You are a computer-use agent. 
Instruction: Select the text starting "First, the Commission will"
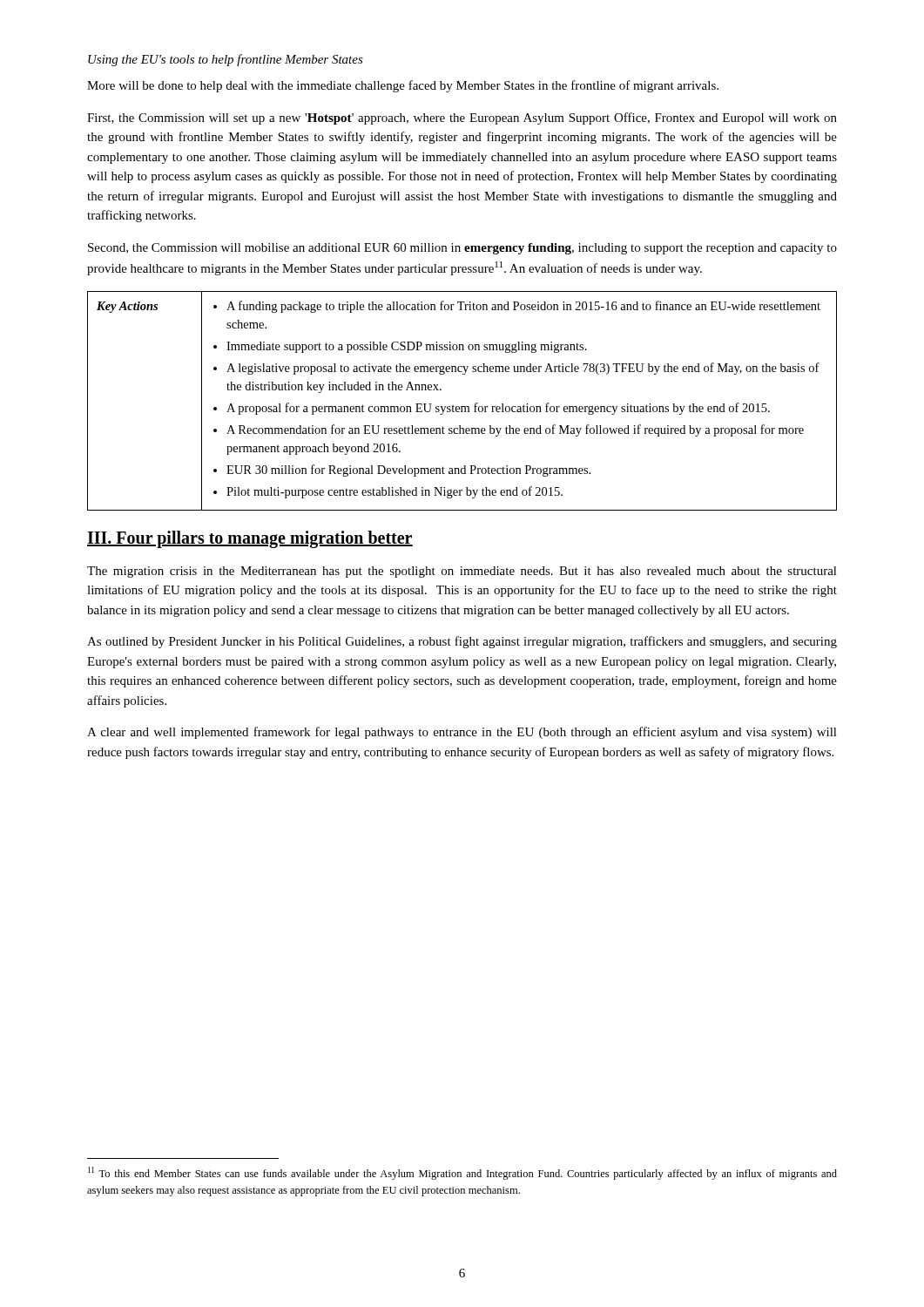coord(462,166)
